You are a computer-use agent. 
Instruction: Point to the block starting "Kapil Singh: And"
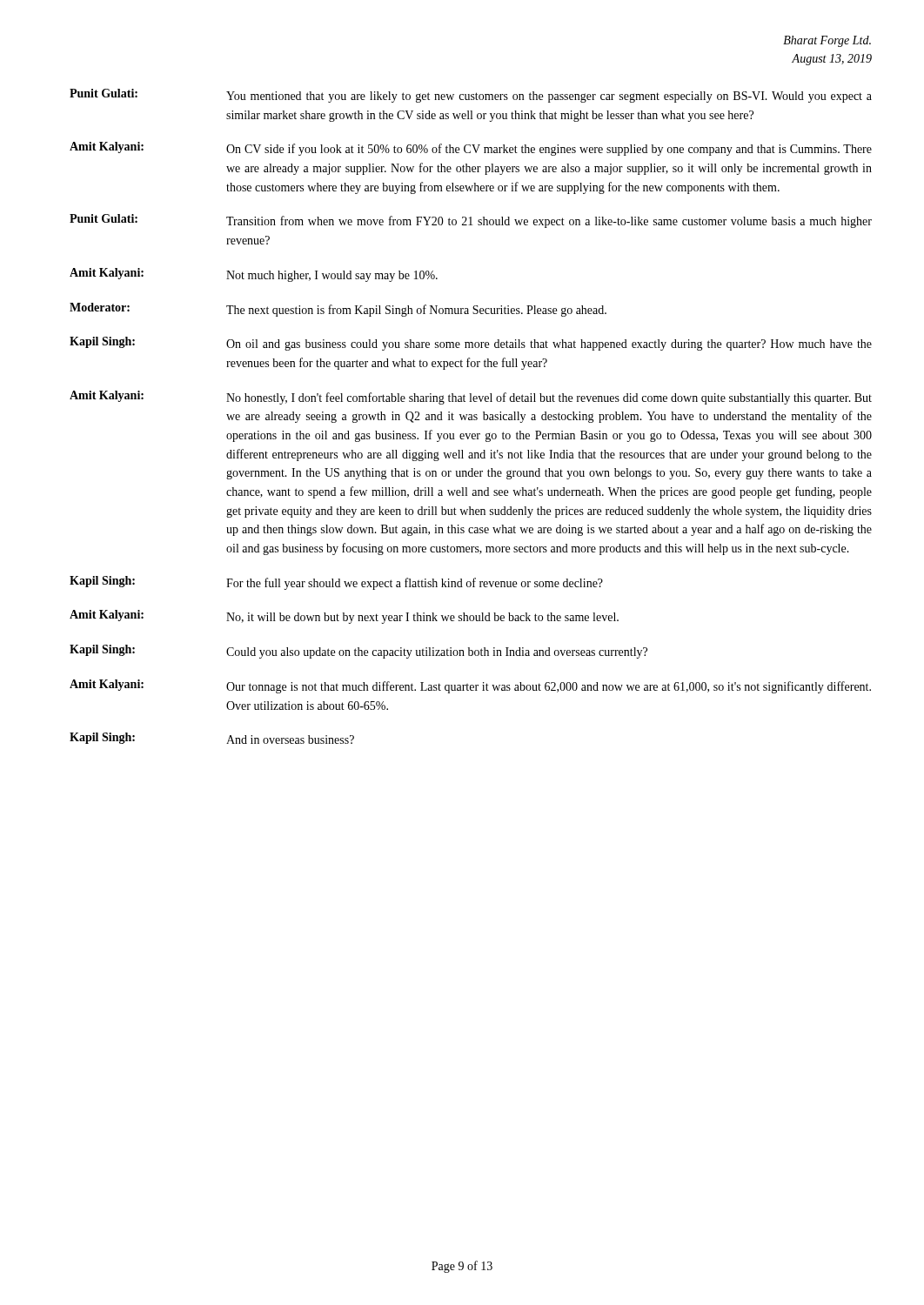tap(105, 737)
